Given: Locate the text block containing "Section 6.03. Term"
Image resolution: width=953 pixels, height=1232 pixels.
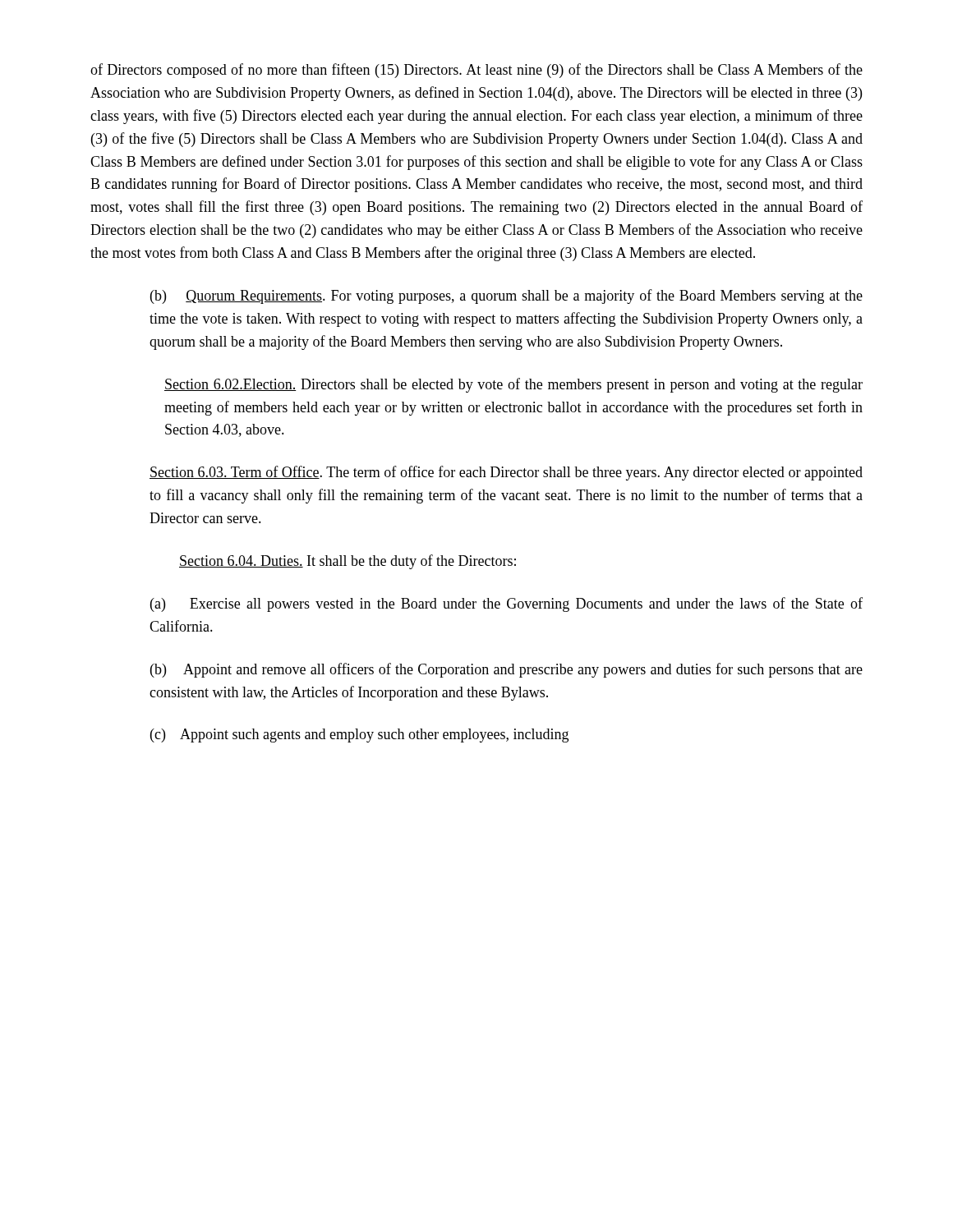Looking at the screenshot, I should (x=506, y=495).
